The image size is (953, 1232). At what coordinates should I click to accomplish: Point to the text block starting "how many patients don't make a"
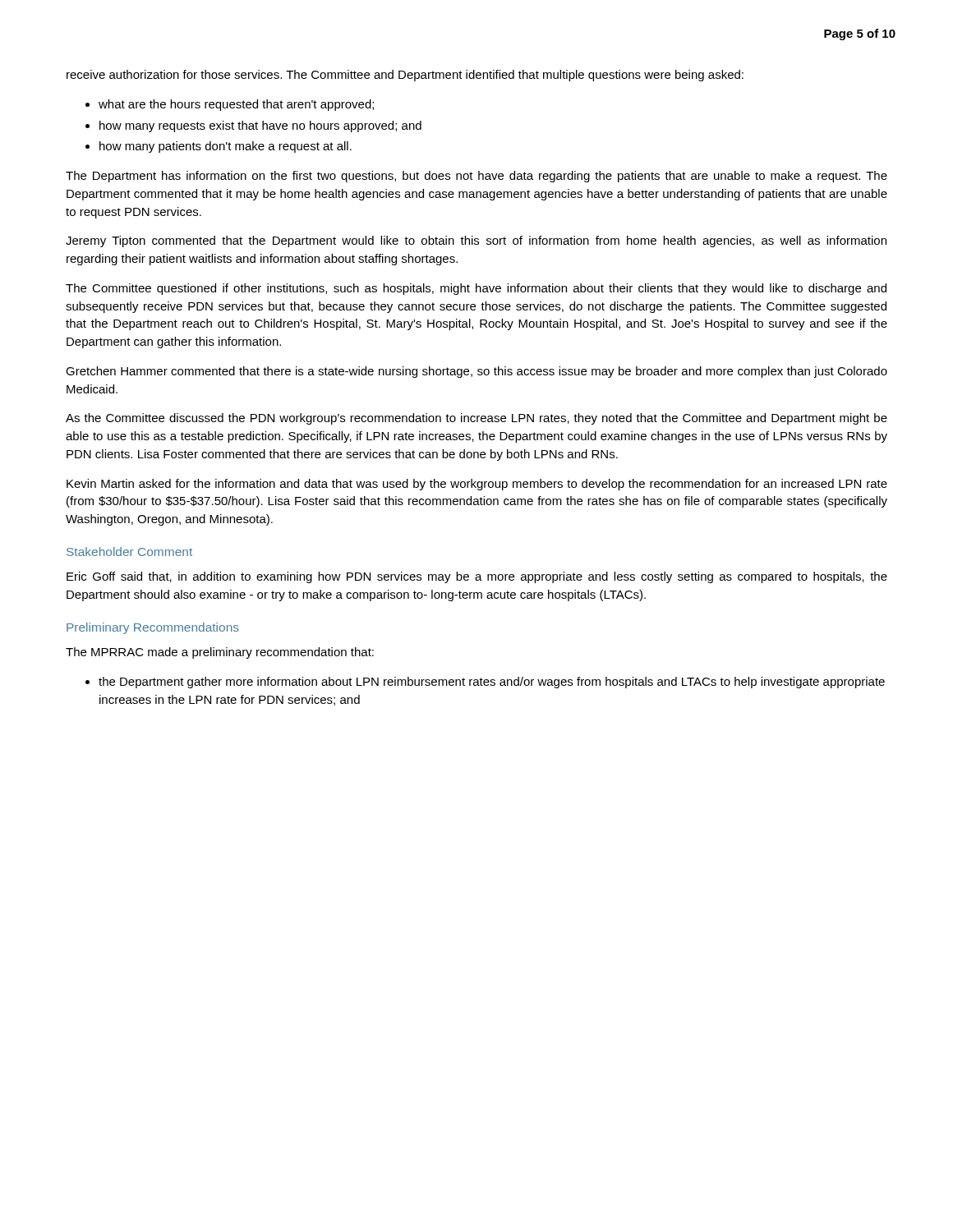click(x=225, y=146)
